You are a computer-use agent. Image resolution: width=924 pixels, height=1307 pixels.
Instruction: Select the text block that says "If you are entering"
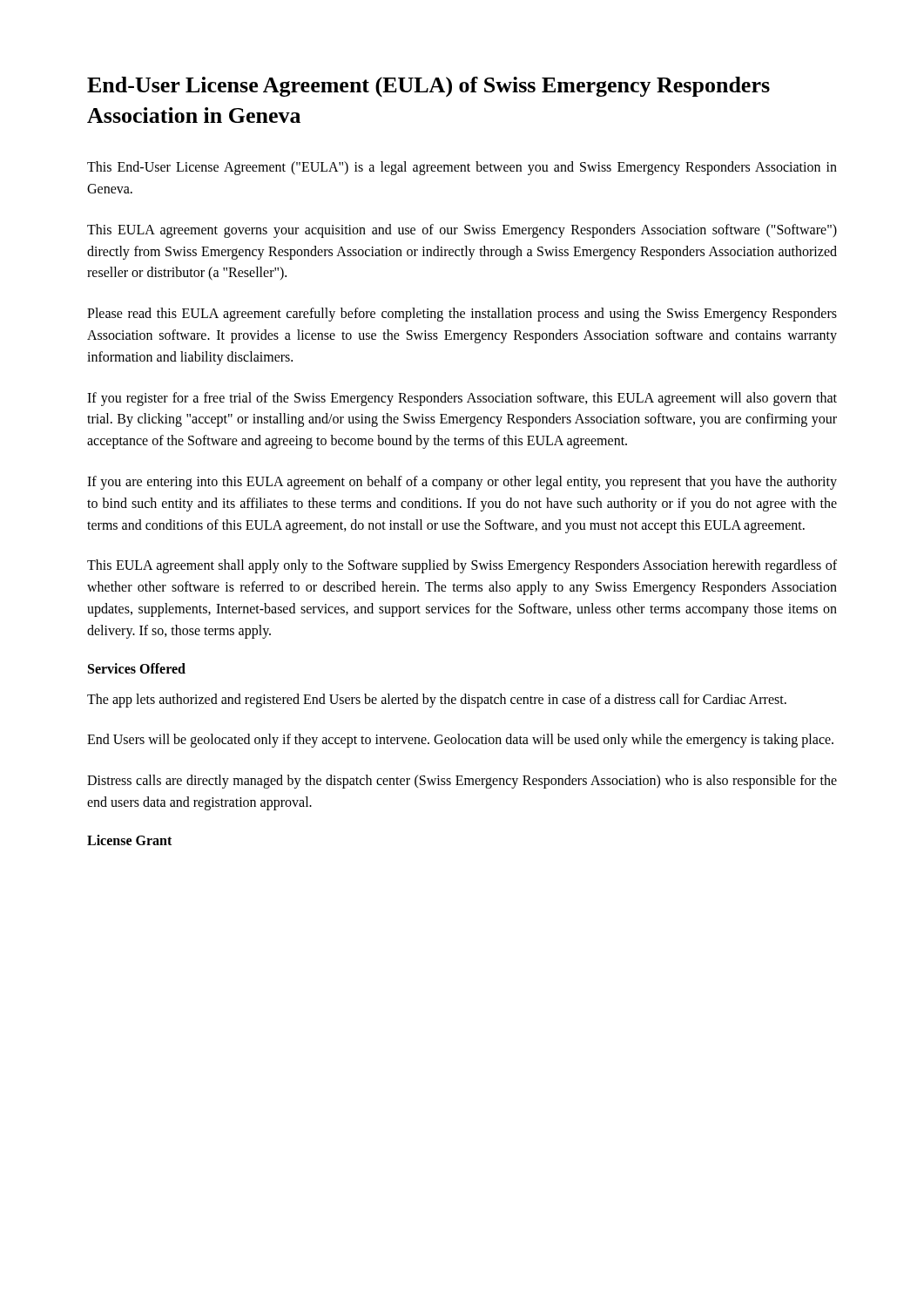pos(462,503)
